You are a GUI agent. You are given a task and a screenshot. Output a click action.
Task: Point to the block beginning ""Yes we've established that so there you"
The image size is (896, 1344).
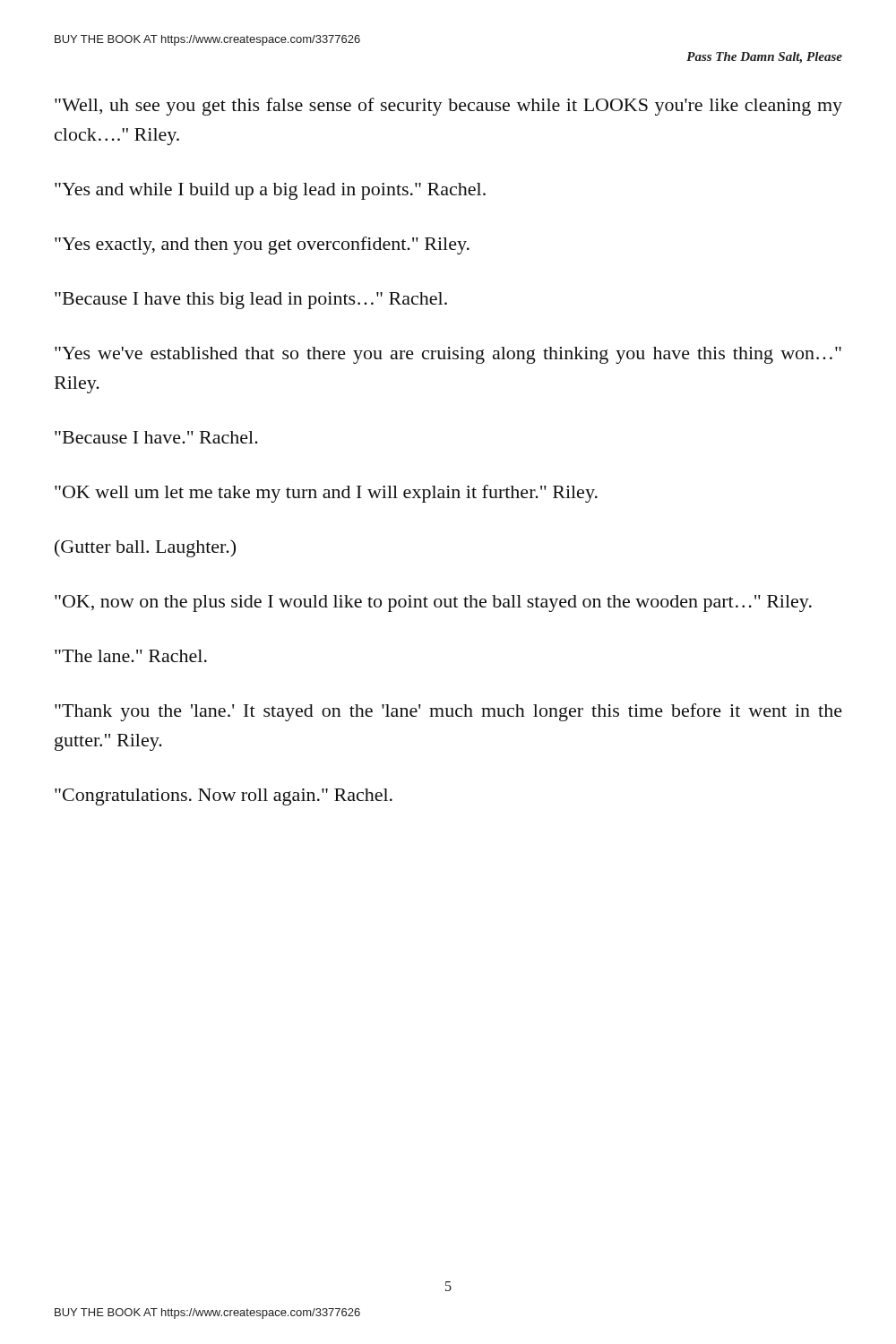pos(448,367)
